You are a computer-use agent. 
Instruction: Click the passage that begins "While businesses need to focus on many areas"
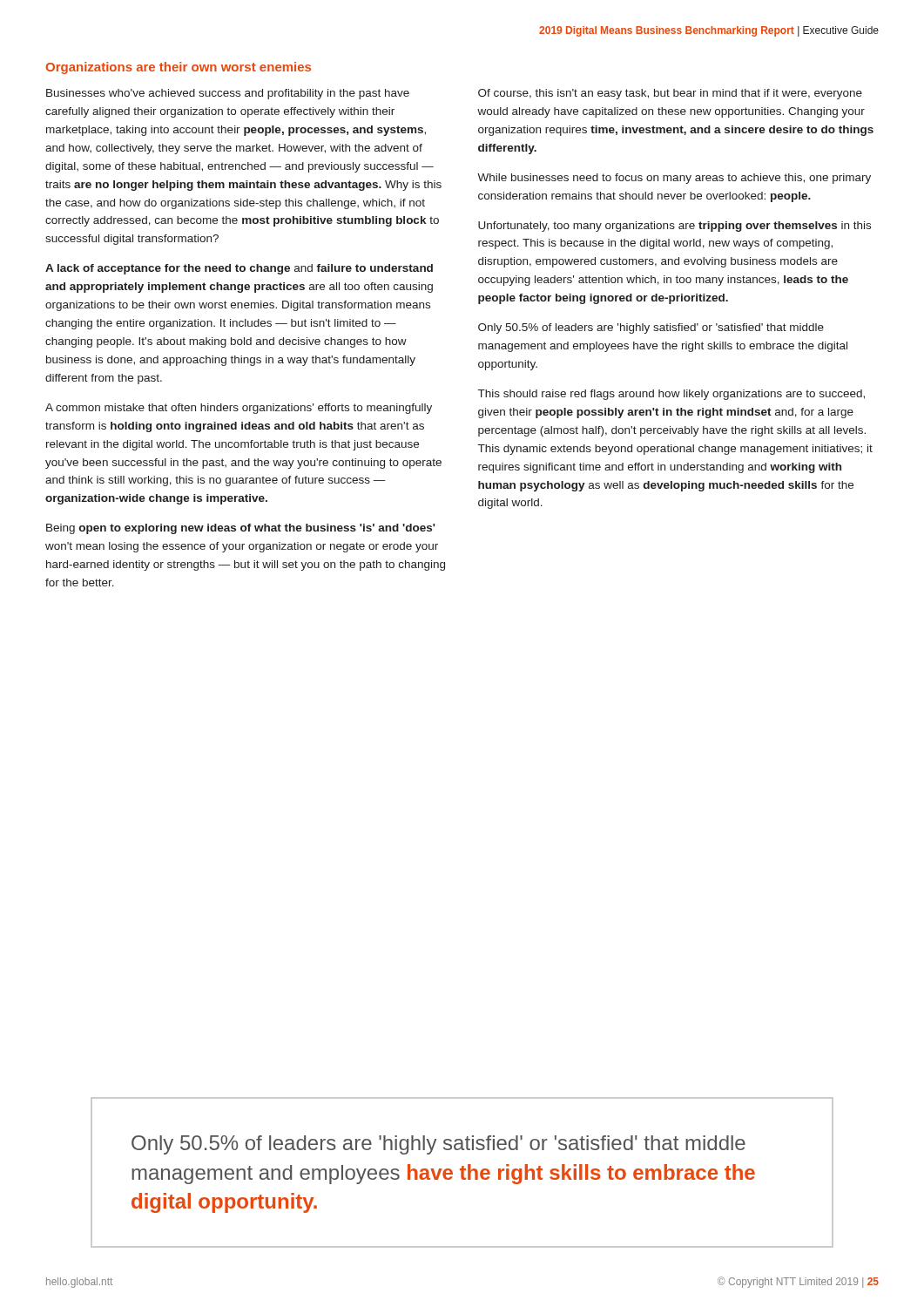point(674,186)
